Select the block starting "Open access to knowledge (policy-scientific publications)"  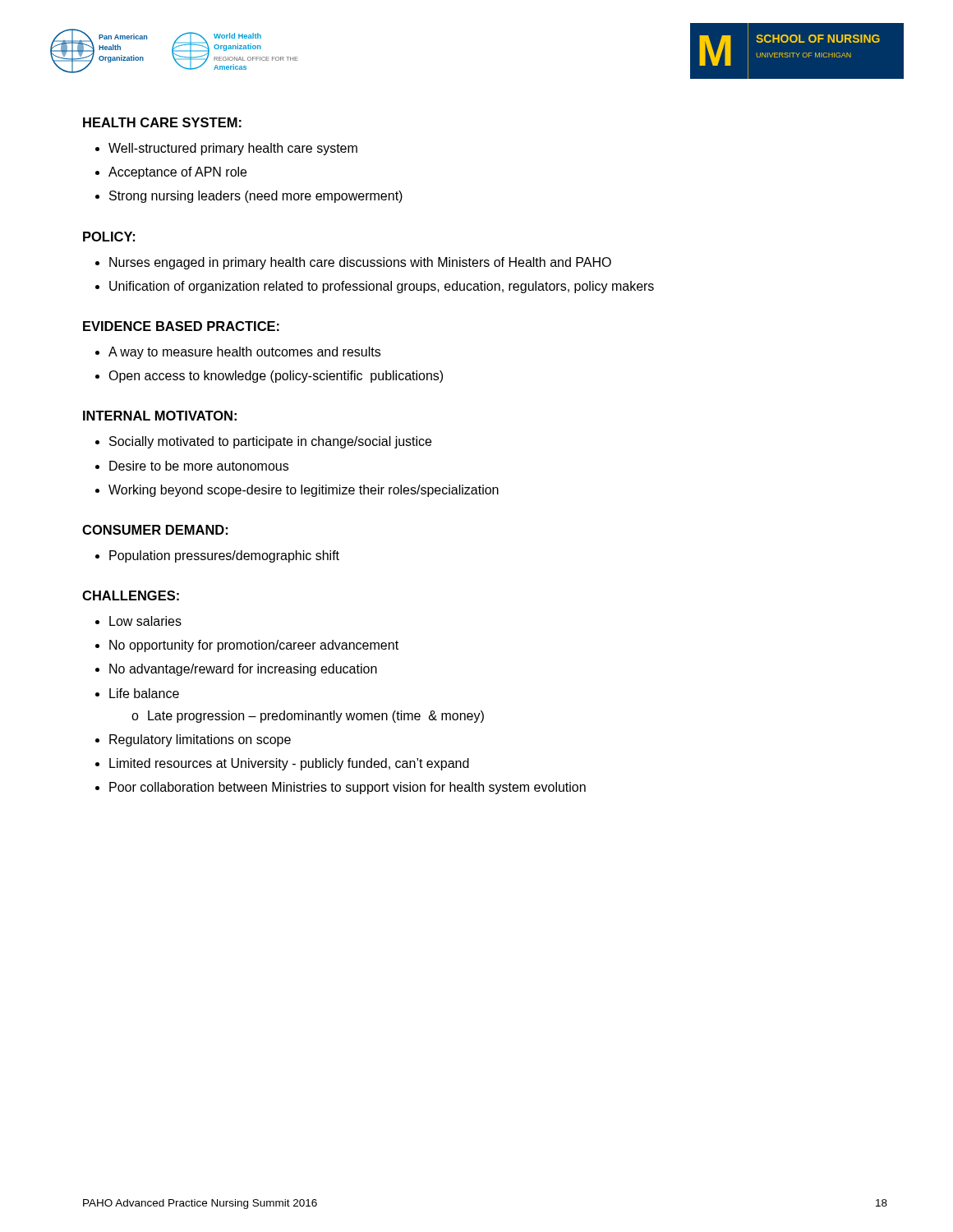click(276, 376)
